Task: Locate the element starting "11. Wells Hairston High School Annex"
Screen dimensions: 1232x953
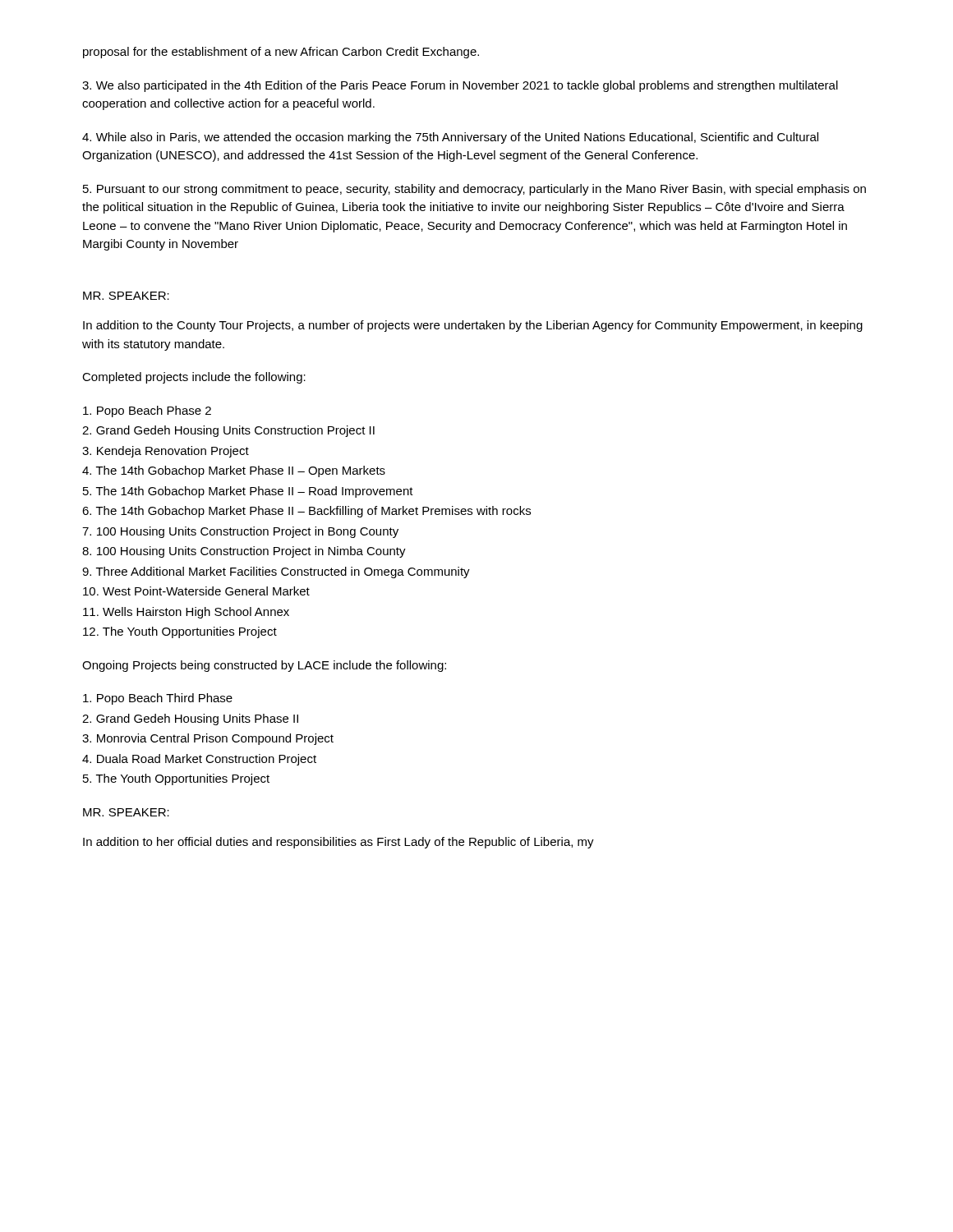Action: tap(186, 611)
